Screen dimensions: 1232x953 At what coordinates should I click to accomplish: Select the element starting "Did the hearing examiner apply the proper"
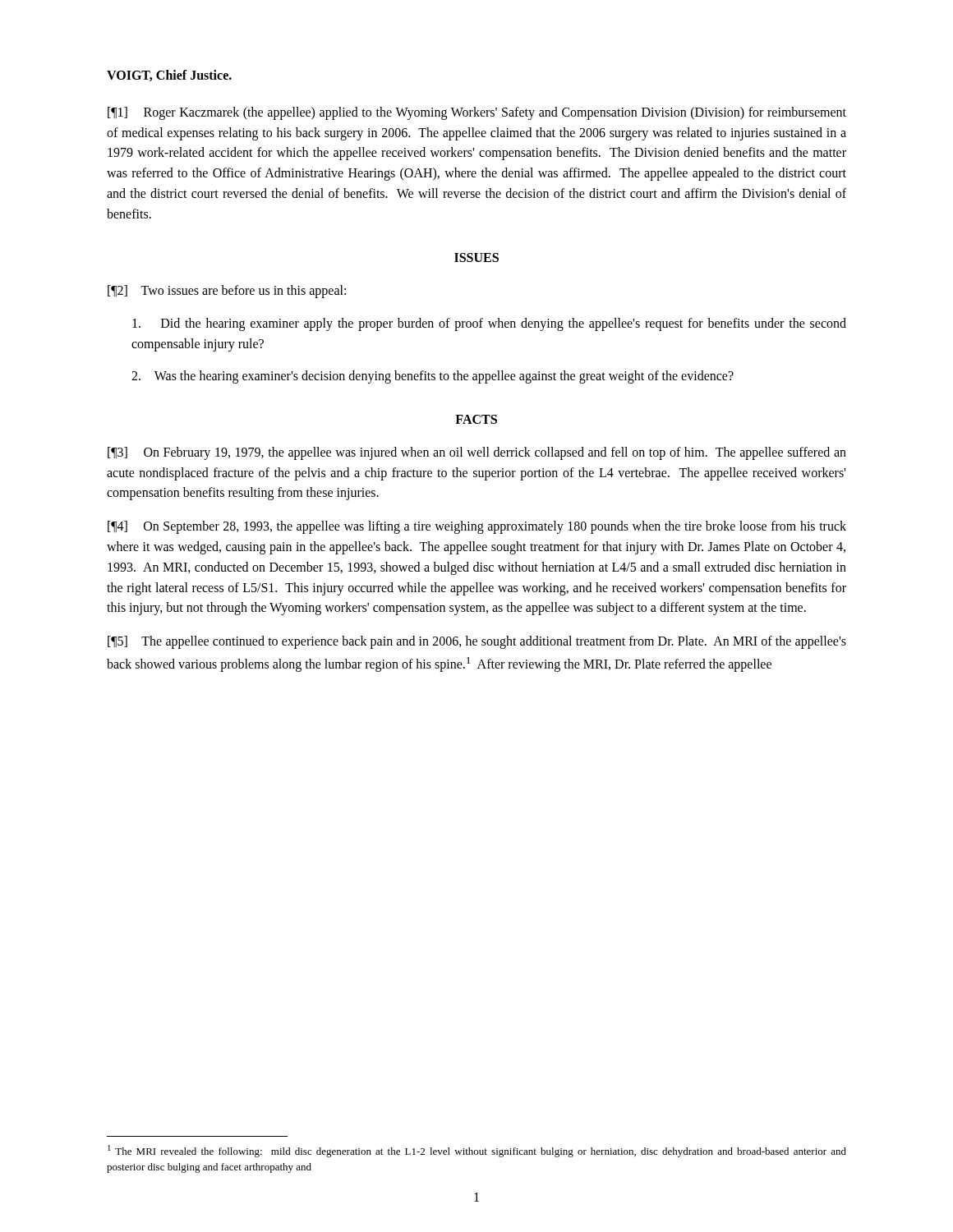[489, 334]
